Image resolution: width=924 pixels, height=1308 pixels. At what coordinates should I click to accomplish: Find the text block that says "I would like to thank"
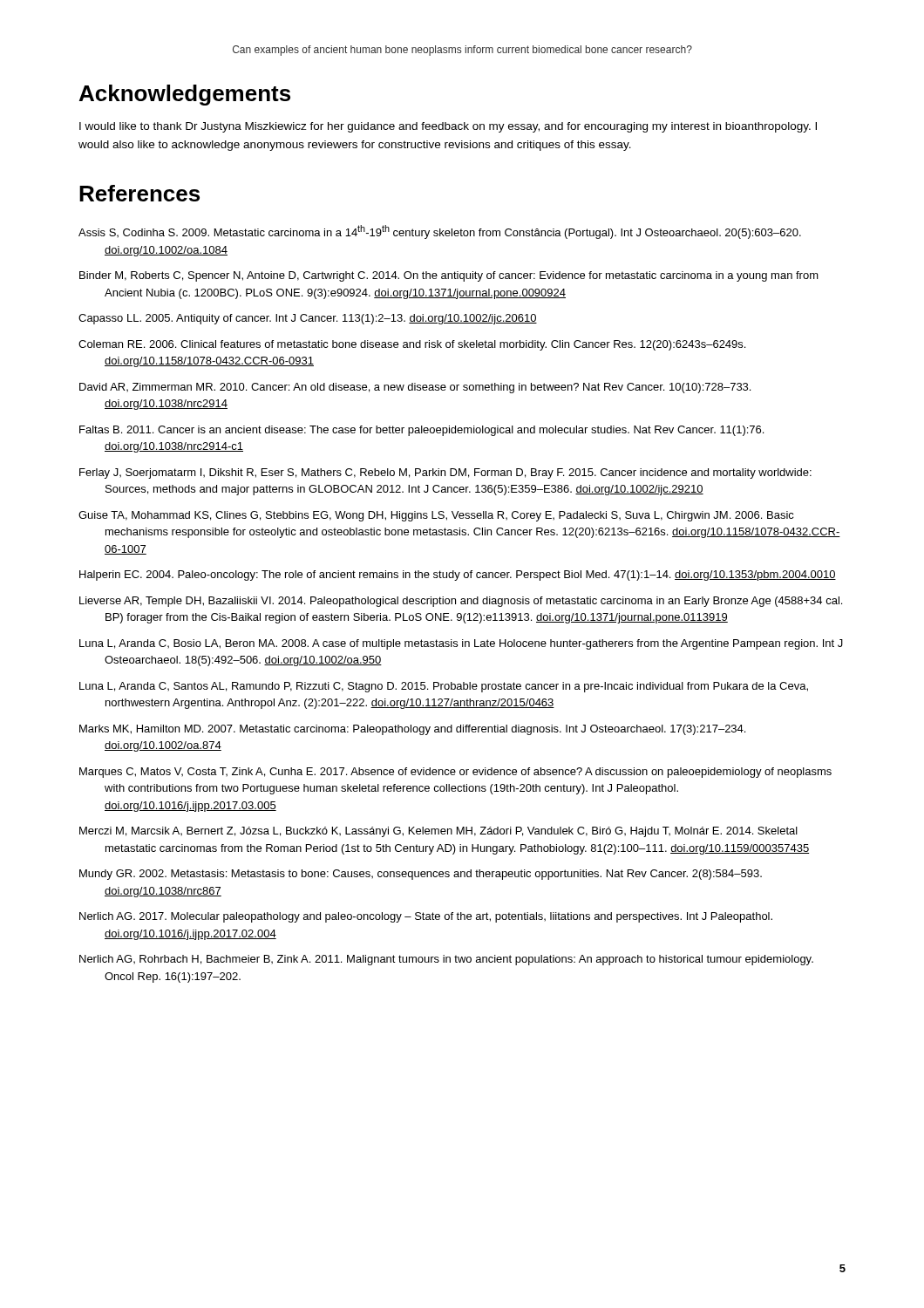448,135
